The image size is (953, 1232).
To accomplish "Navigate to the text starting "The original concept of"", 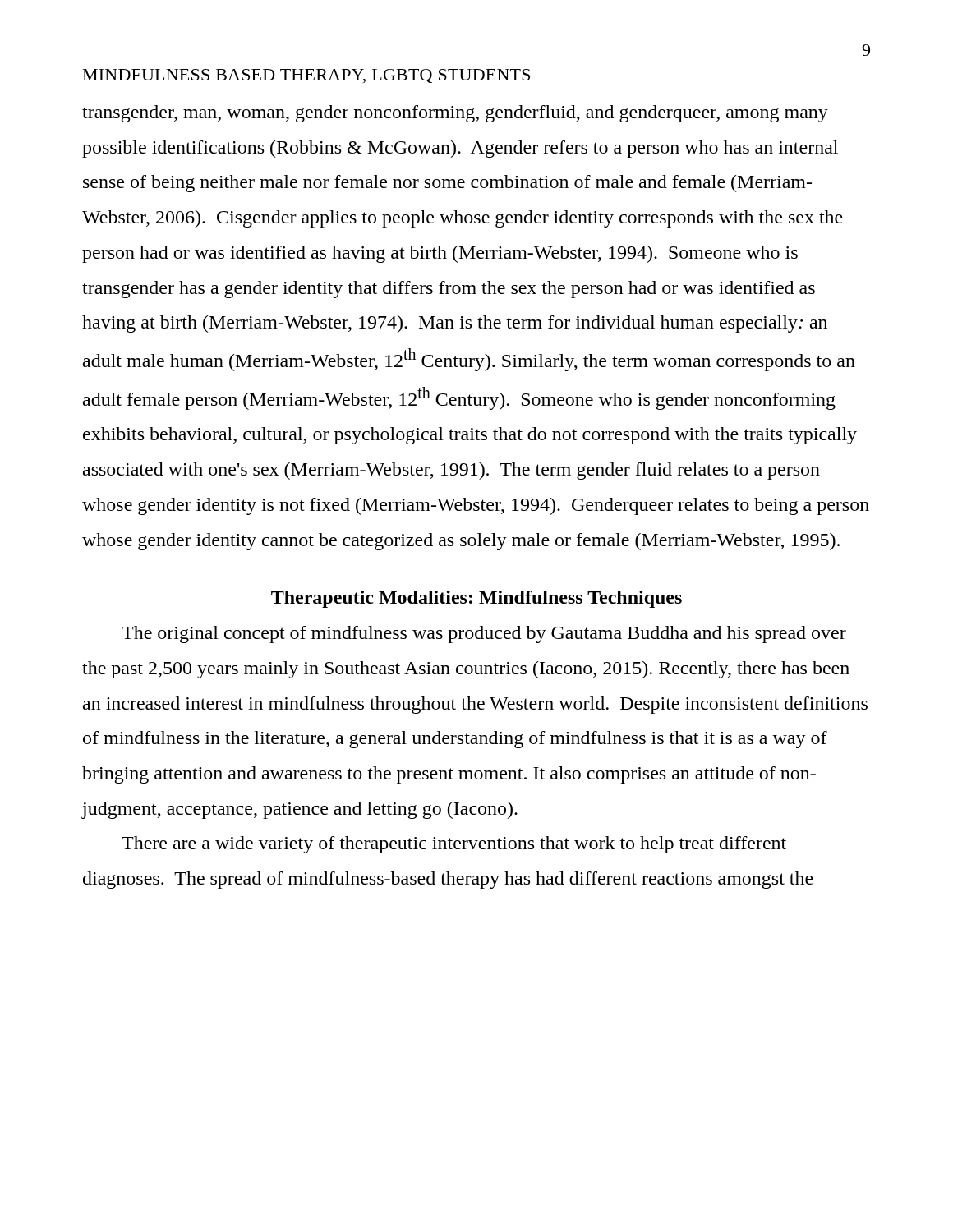I will [x=475, y=720].
